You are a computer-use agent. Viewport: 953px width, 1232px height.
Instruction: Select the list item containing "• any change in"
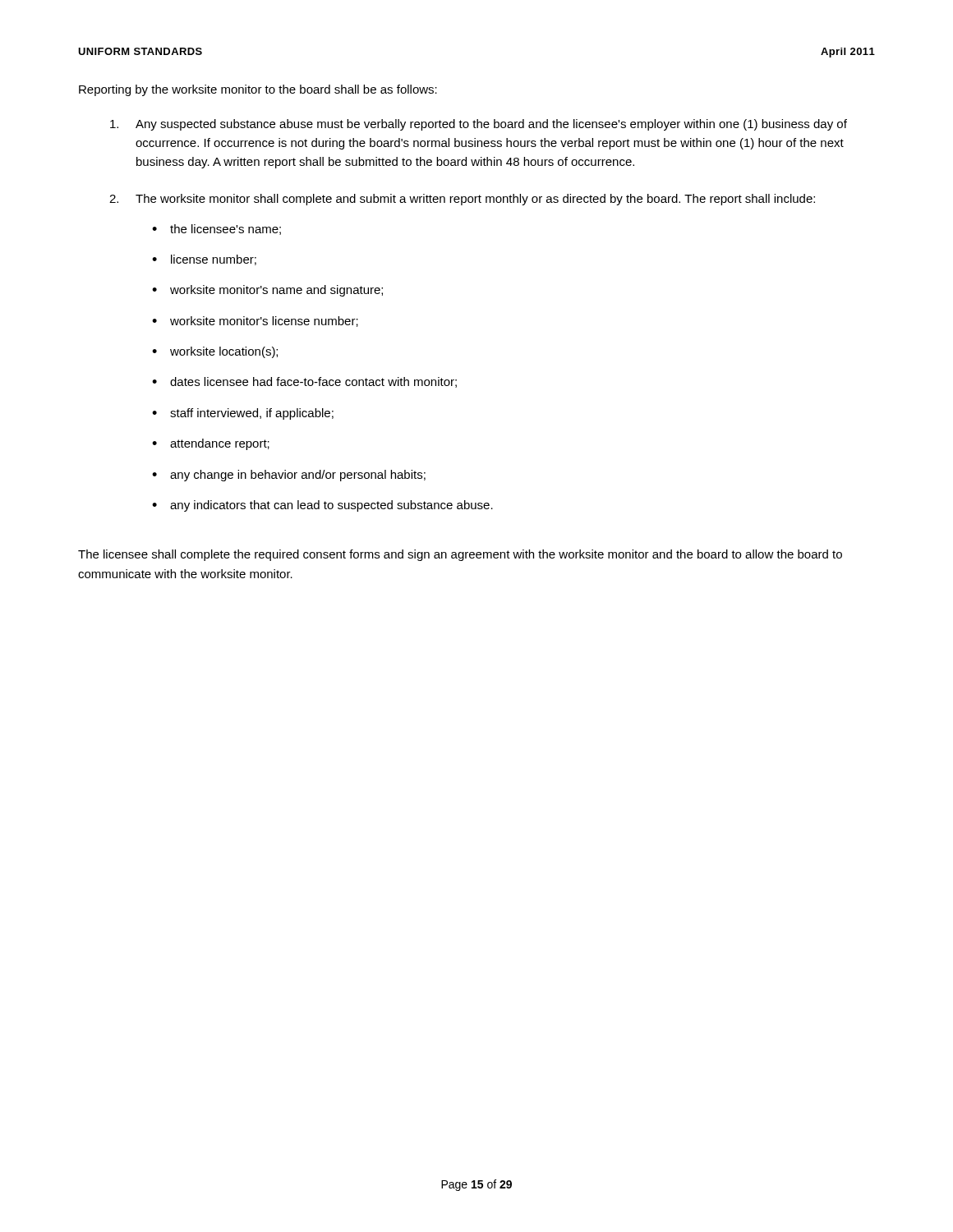point(289,475)
